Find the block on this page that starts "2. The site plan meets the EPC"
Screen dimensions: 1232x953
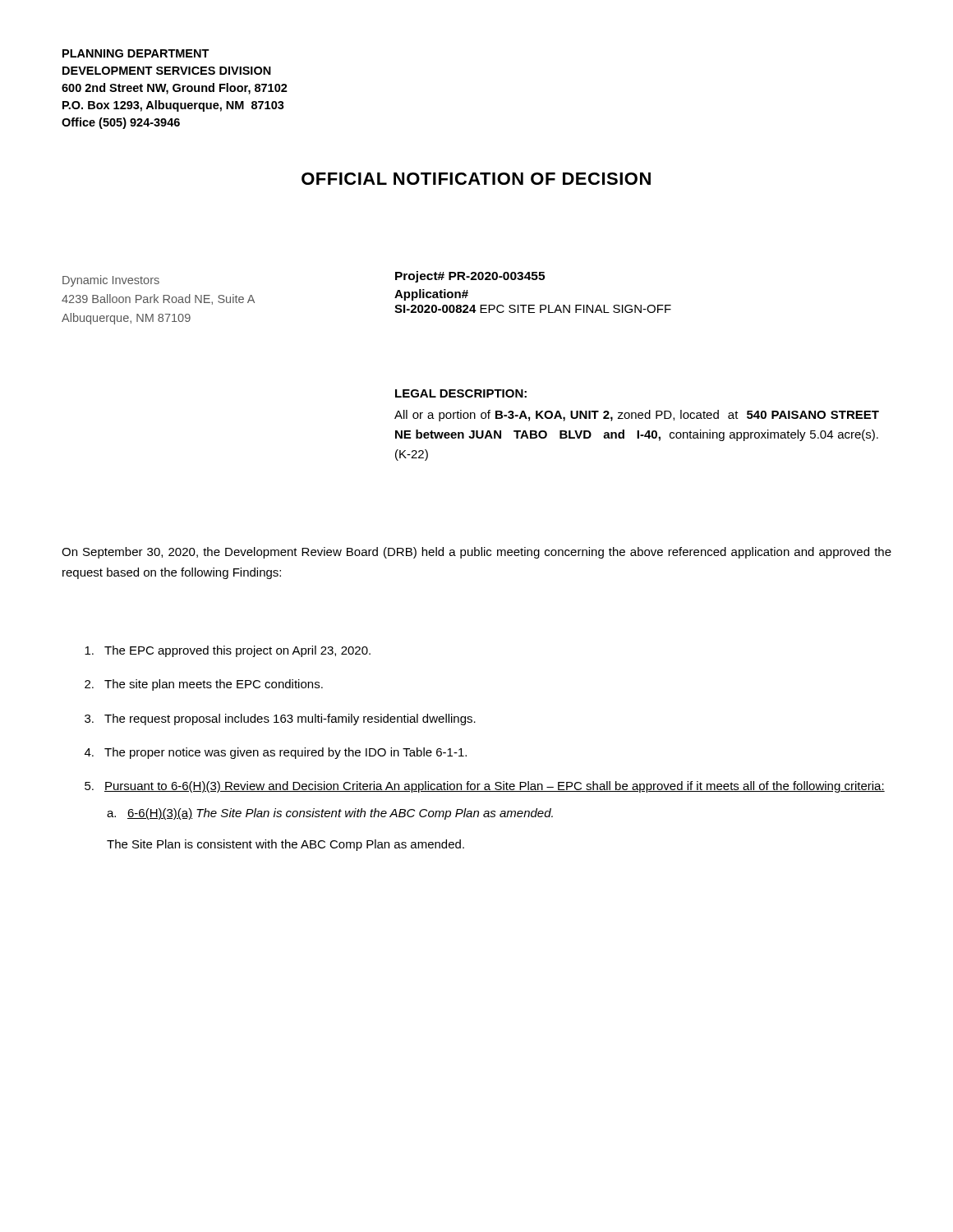click(x=204, y=685)
